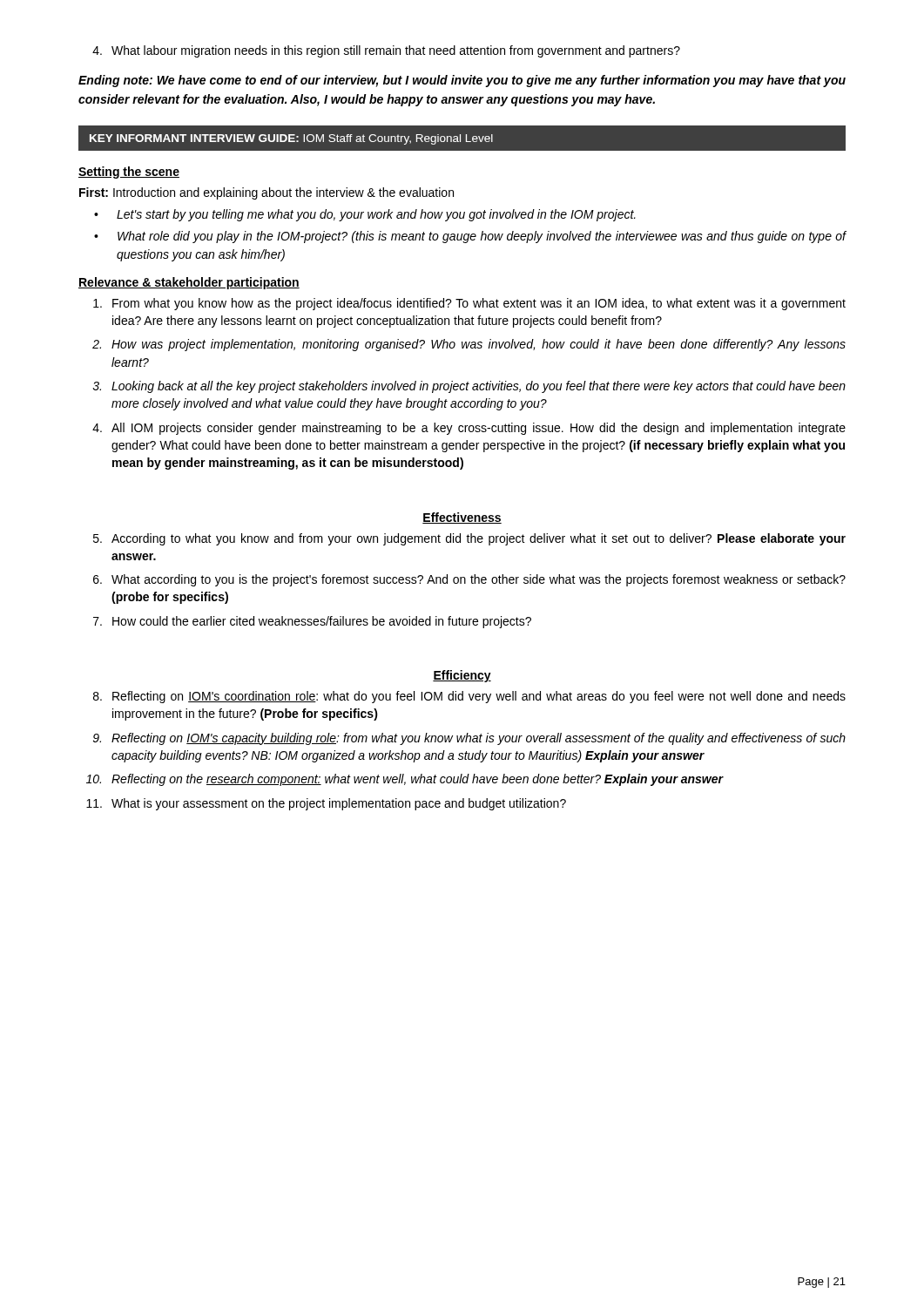The image size is (924, 1307).
Task: Select the element starting "2. How was project implementation, monitoring organised? Who"
Action: pos(462,354)
